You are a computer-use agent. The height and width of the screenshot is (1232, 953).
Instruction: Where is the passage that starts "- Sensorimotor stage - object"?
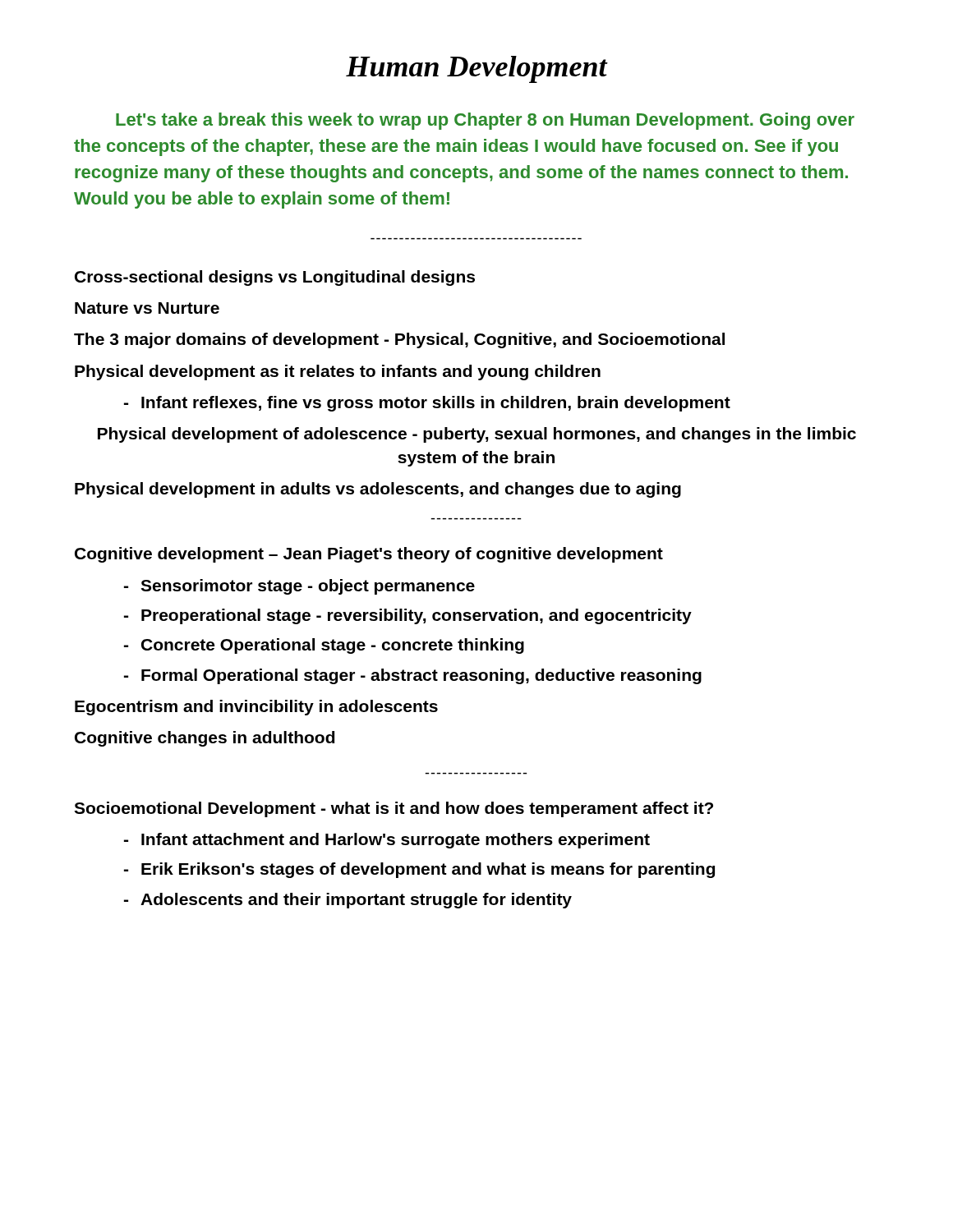299,587
